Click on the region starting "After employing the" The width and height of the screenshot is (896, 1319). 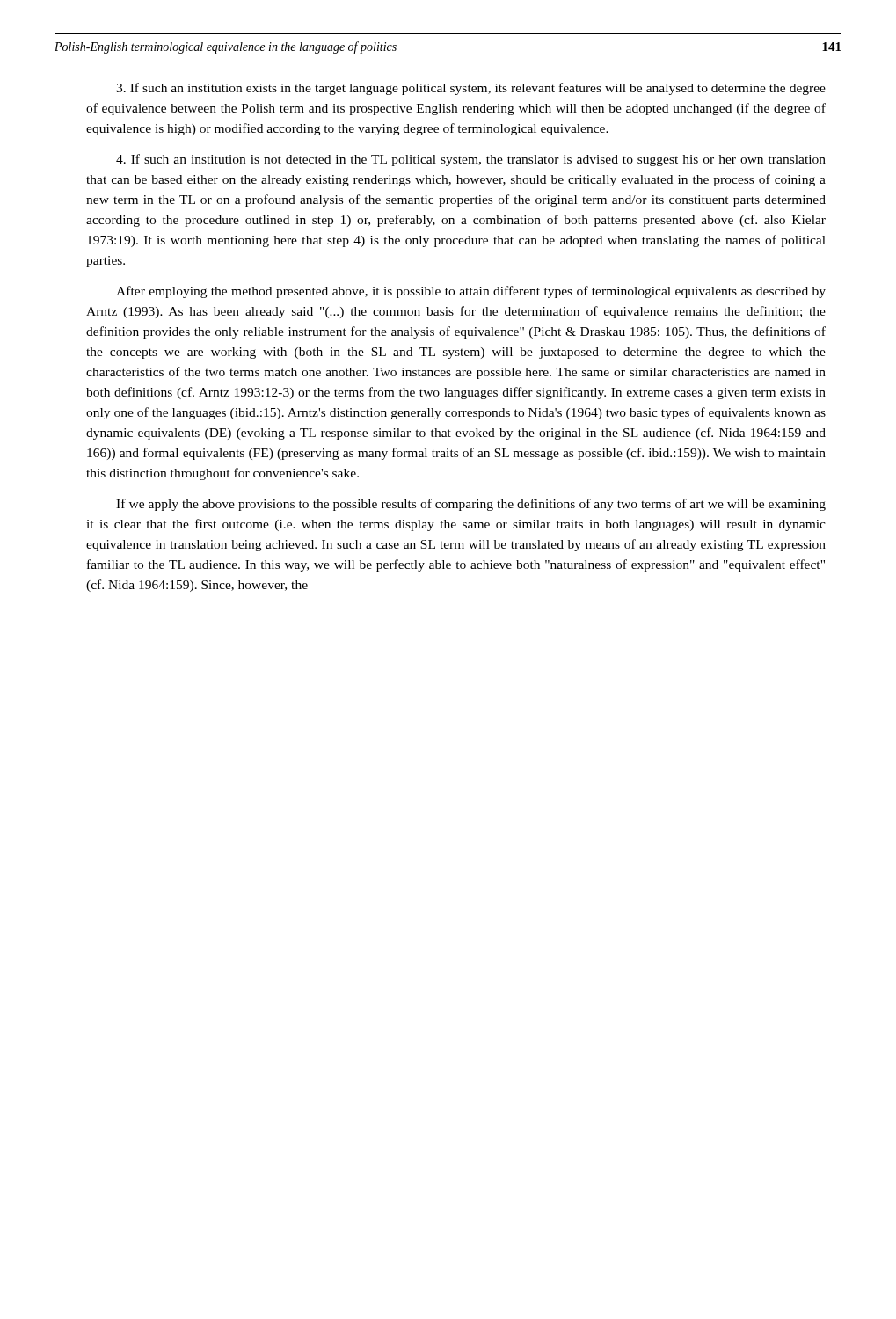pyautogui.click(x=456, y=382)
